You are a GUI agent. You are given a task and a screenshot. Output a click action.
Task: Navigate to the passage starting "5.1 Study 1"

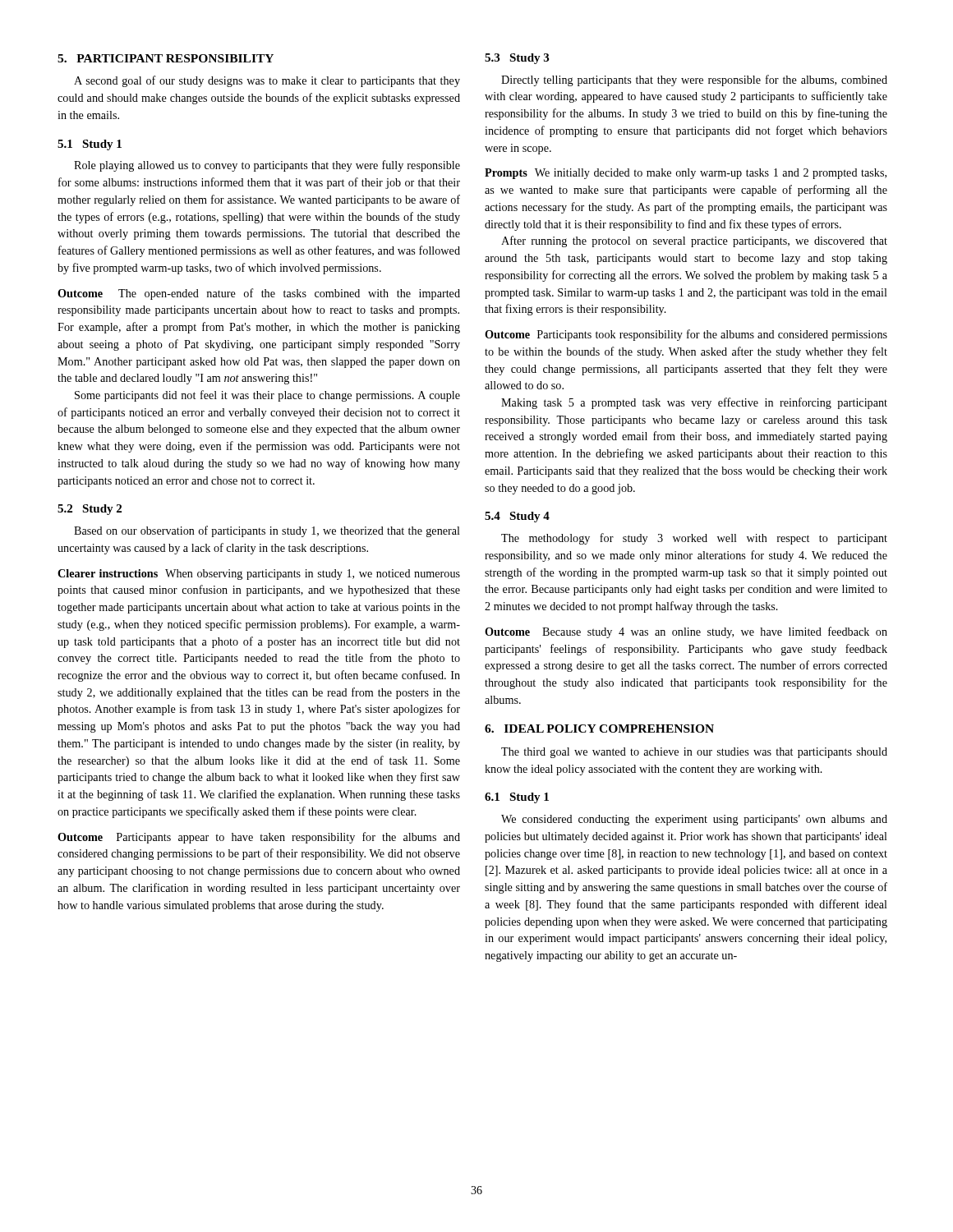click(x=90, y=145)
